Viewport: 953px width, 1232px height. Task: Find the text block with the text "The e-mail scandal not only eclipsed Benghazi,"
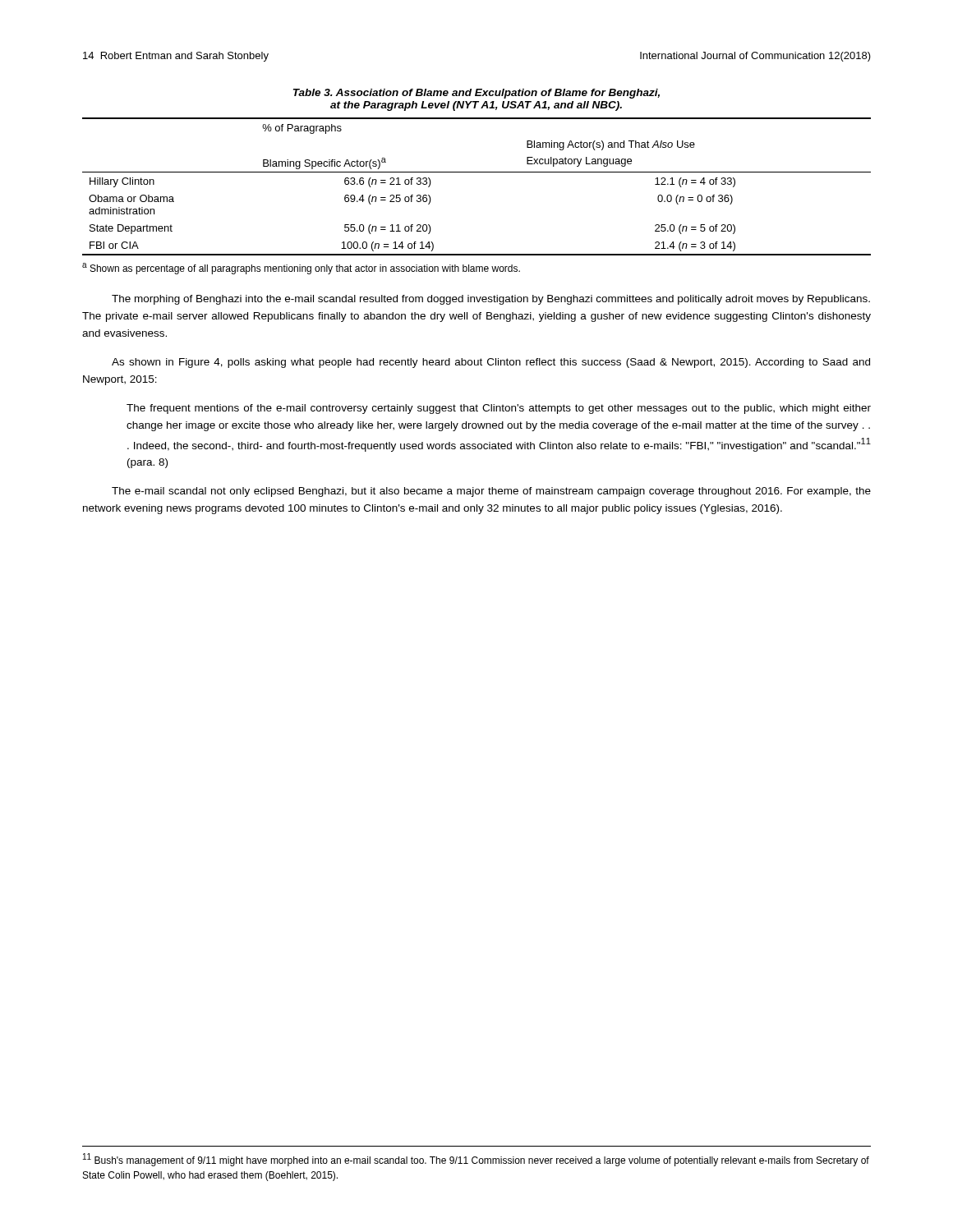click(x=476, y=499)
